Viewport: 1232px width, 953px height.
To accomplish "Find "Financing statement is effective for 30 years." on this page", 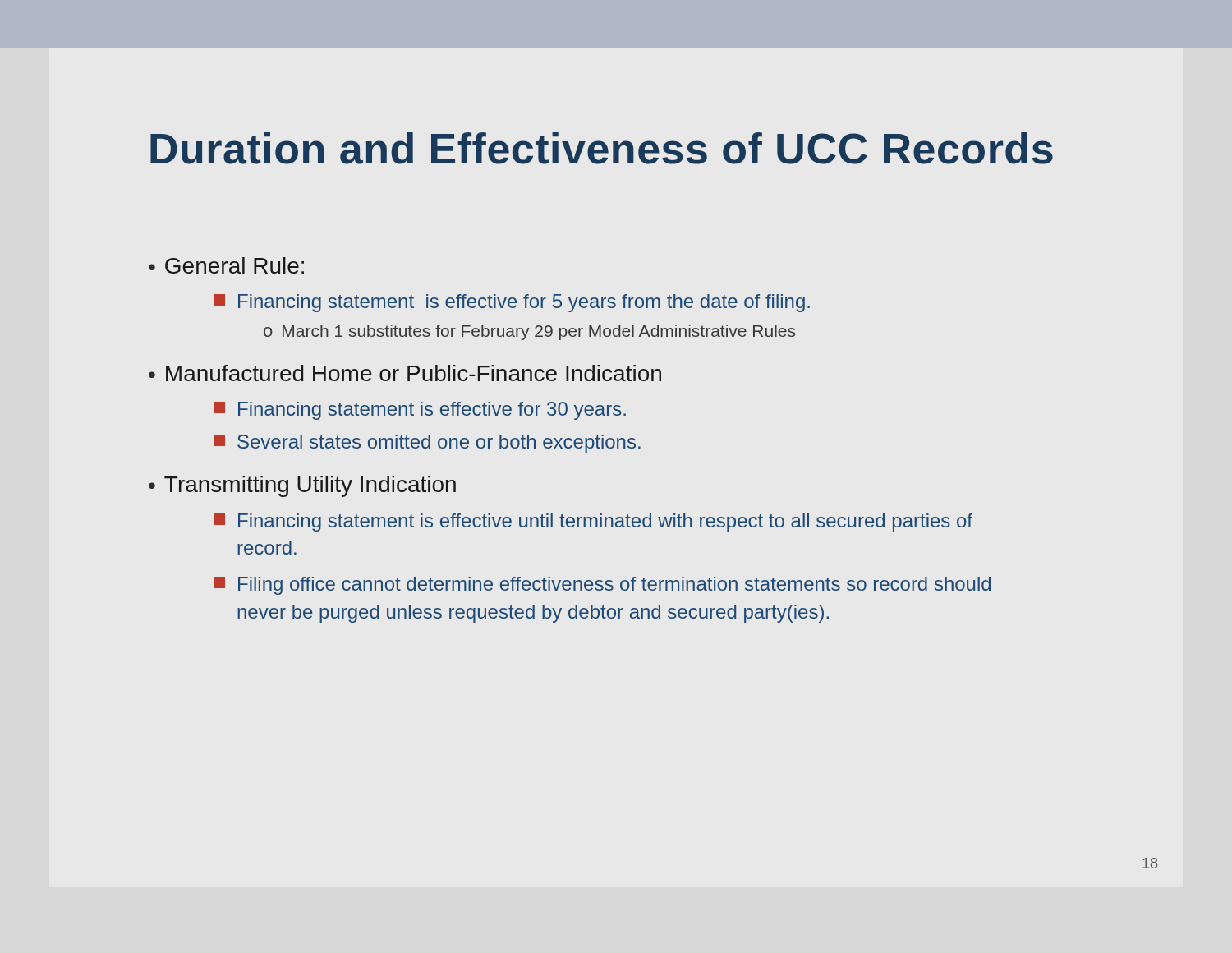I will pyautogui.click(x=420, y=409).
